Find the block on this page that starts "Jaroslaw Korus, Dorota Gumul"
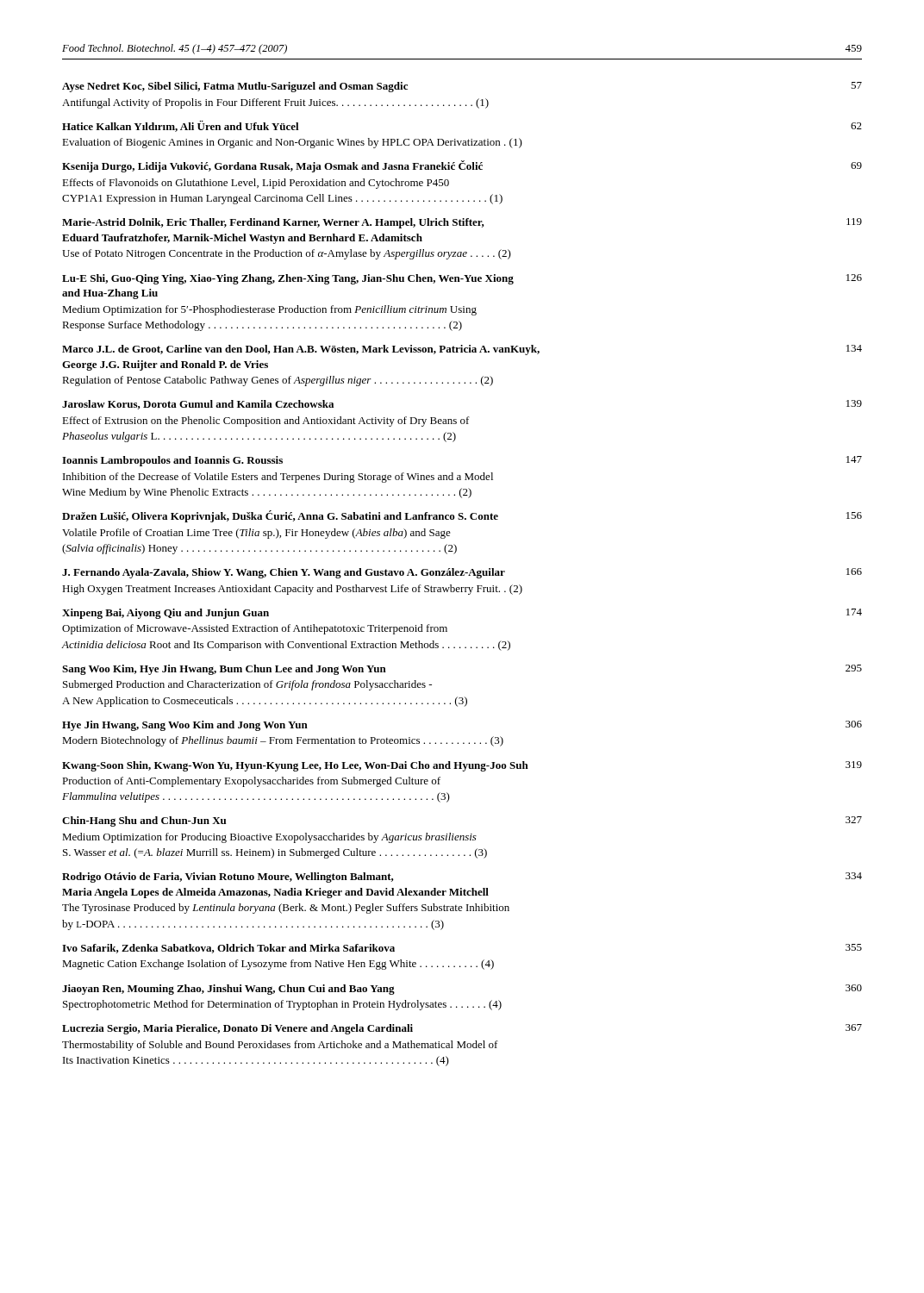 click(x=462, y=425)
